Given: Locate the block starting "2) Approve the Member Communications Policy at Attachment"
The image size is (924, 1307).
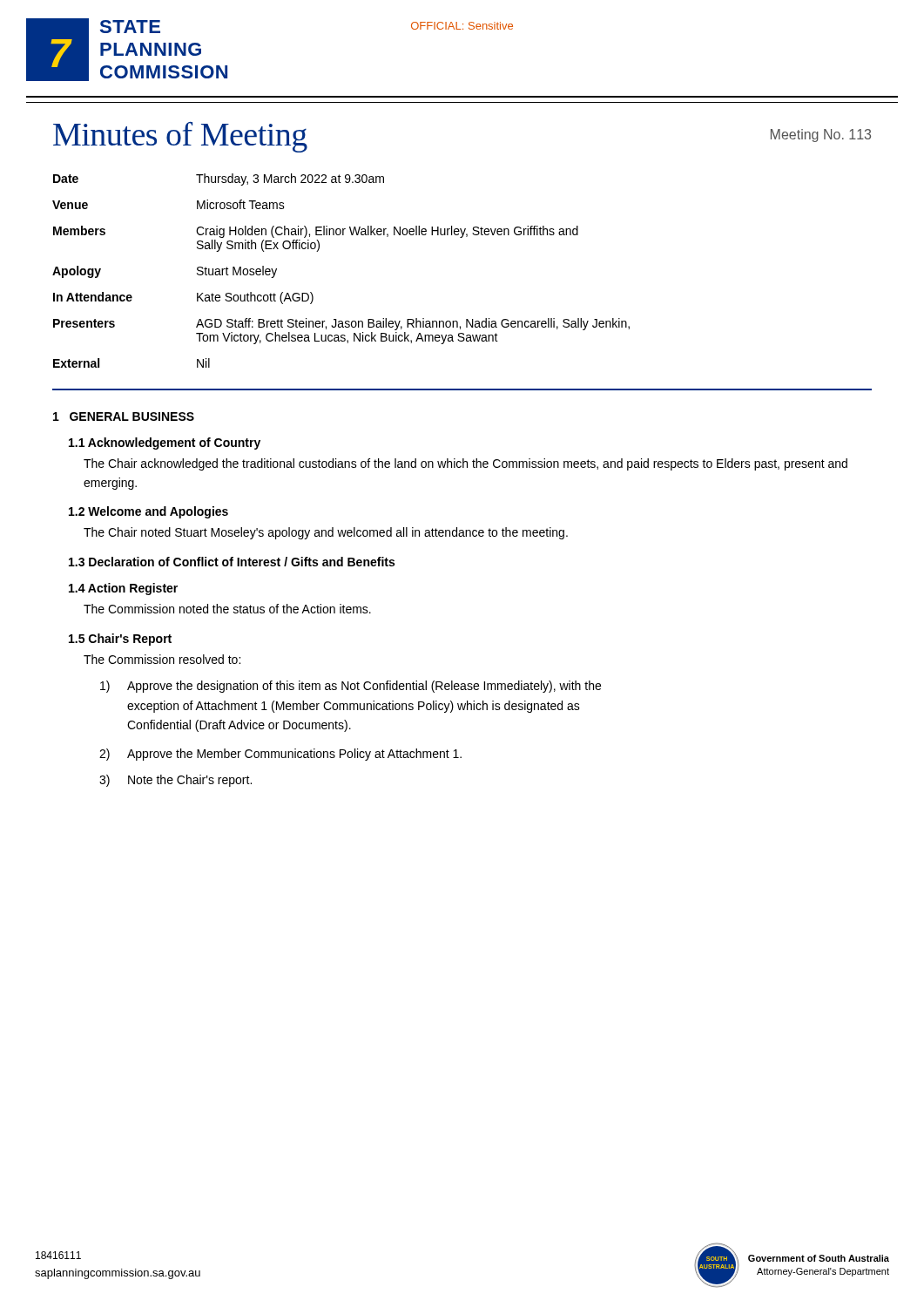Looking at the screenshot, I should [x=281, y=754].
